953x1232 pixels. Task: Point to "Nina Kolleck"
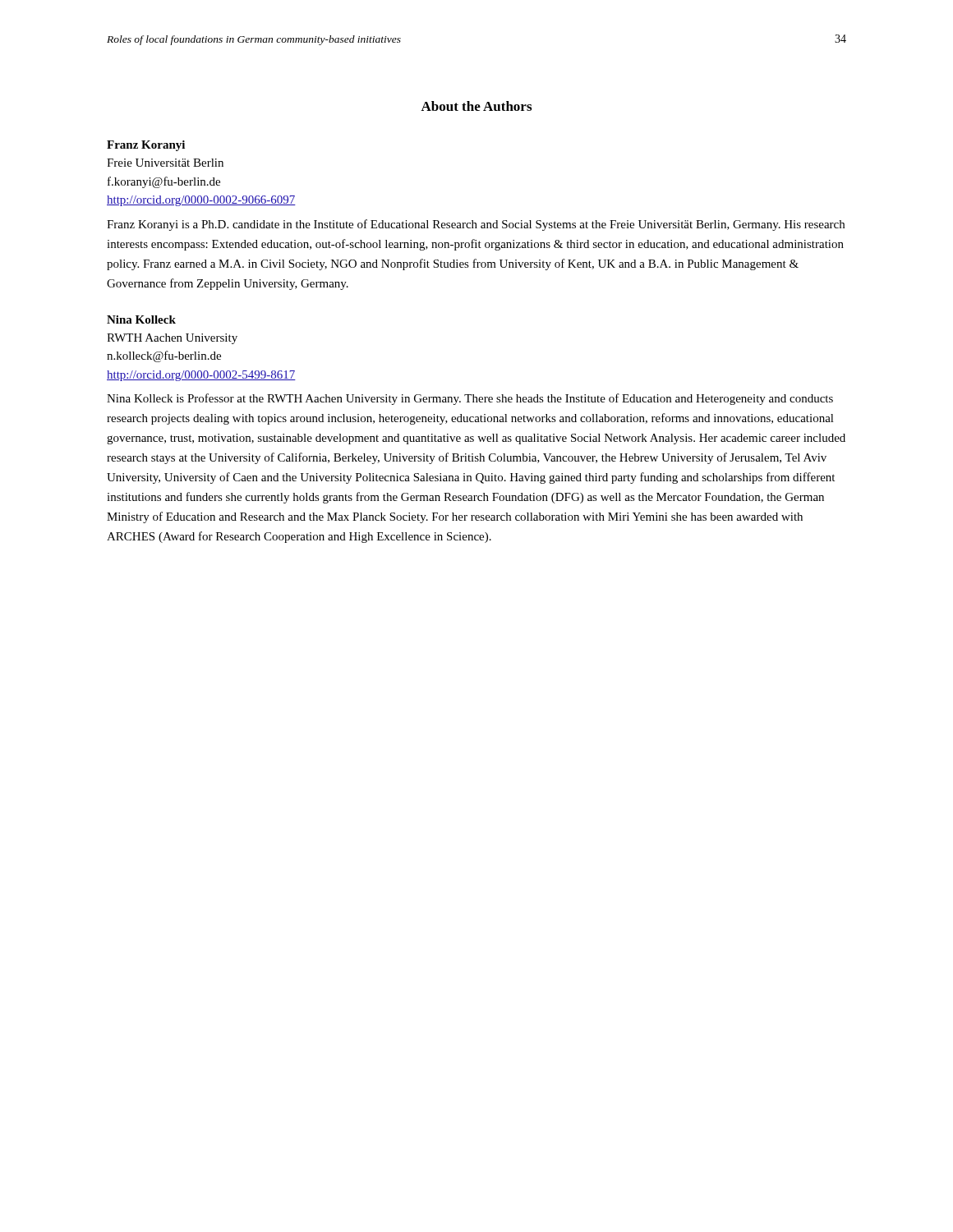(141, 319)
